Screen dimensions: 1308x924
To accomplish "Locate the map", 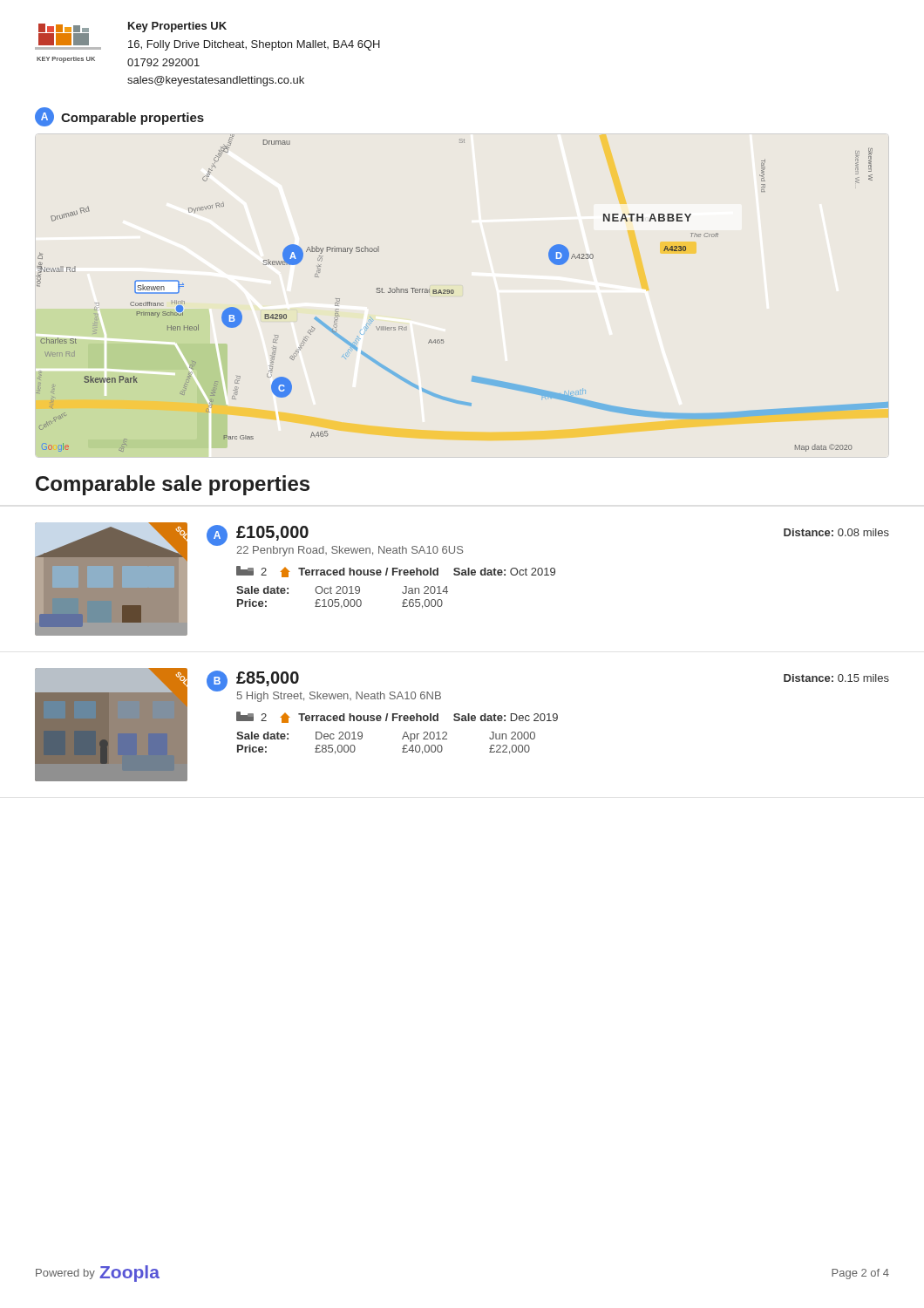I will coord(462,296).
